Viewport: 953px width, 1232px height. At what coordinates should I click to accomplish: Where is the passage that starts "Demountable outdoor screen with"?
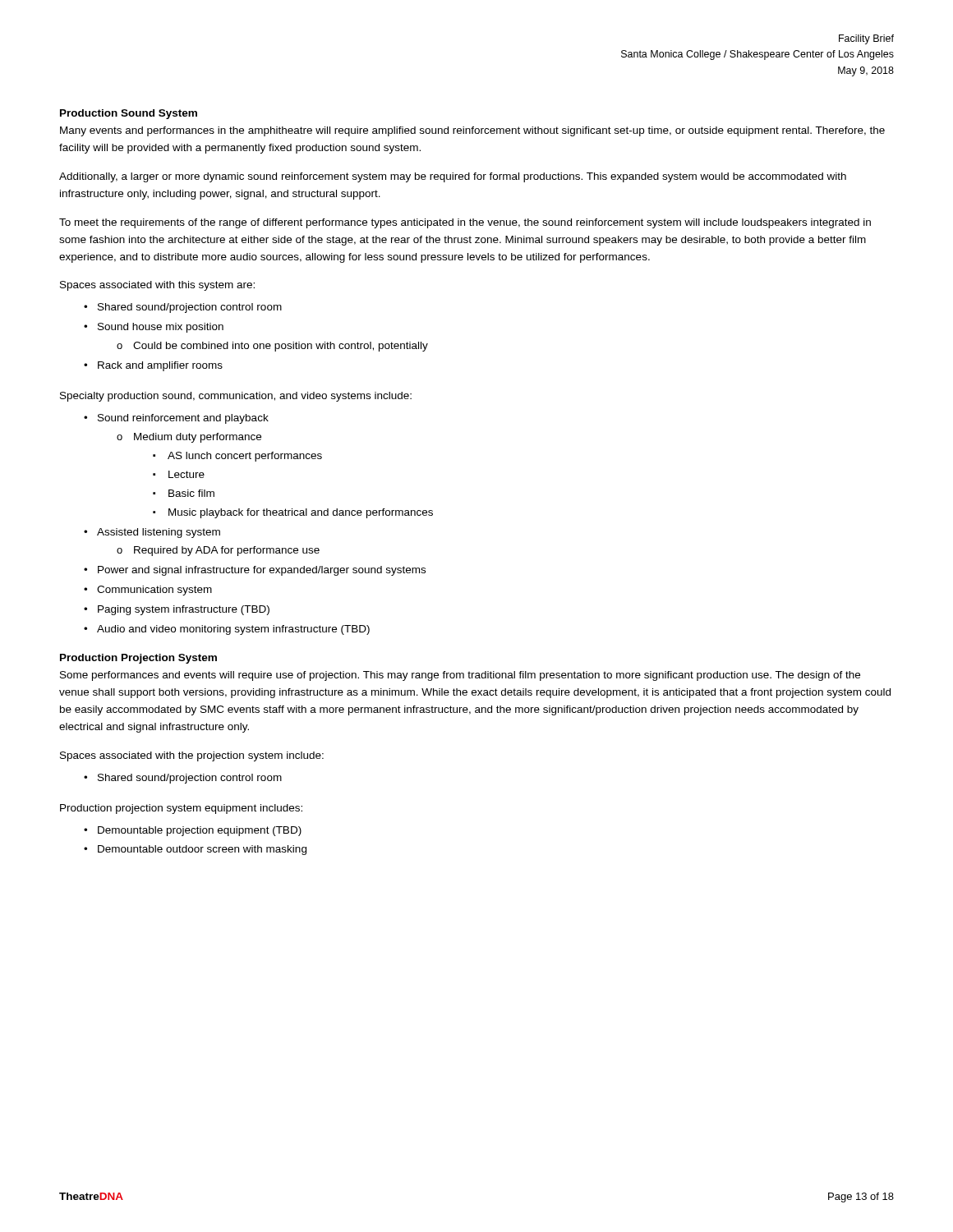point(202,849)
